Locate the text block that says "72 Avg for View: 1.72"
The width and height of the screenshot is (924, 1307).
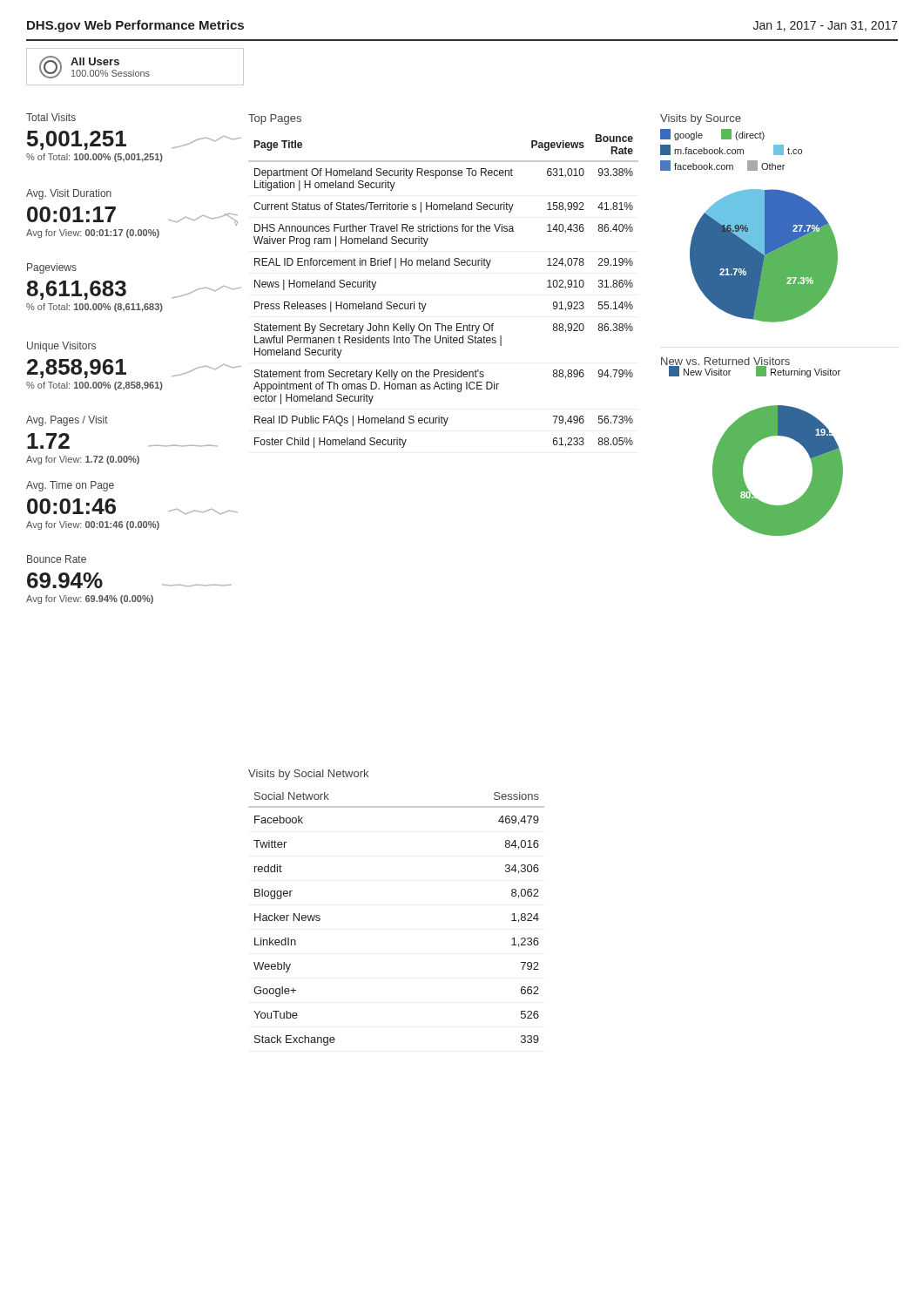coord(122,446)
